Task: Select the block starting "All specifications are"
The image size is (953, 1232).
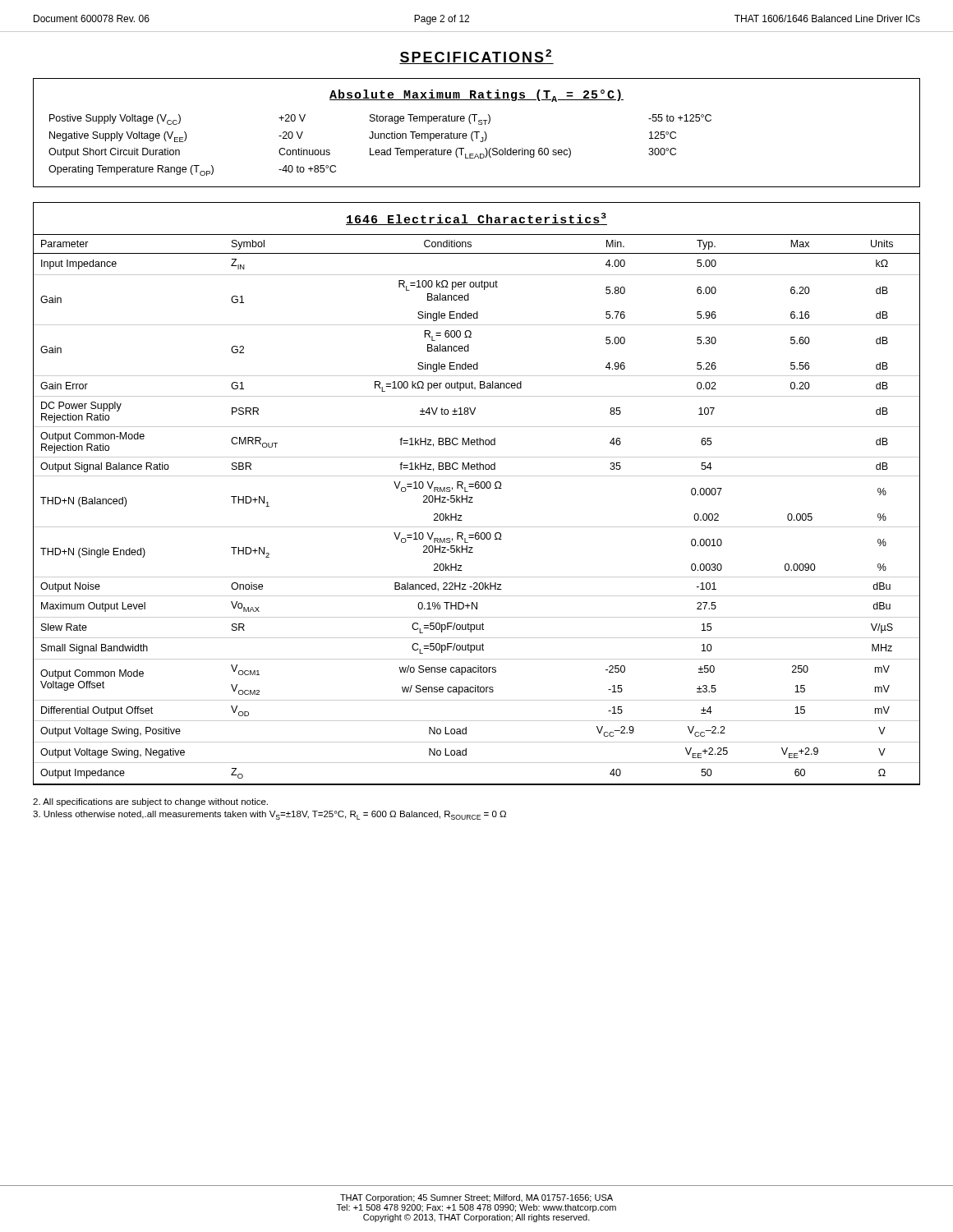Action: tap(151, 801)
